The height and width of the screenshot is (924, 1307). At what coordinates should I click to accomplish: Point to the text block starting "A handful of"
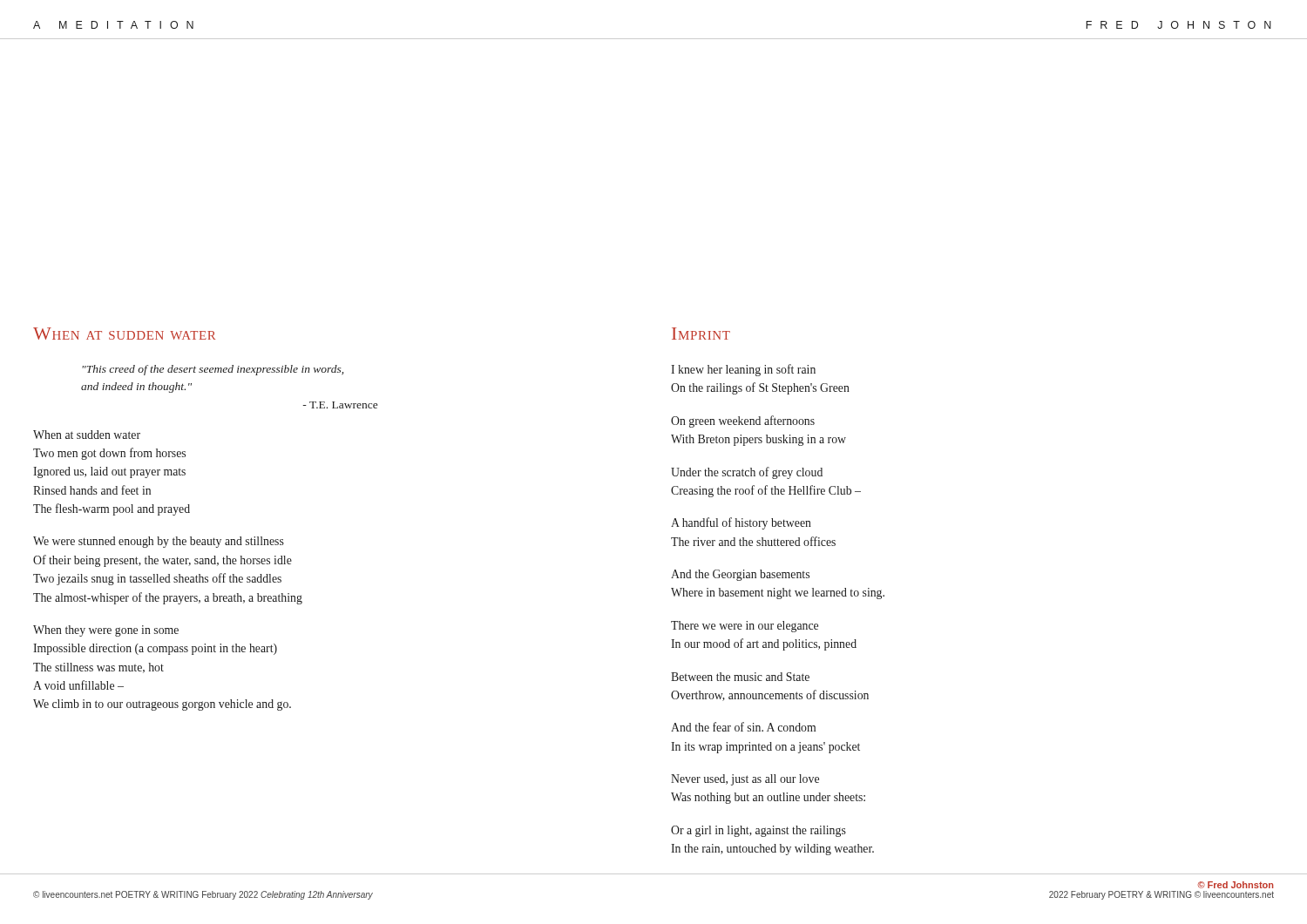[741, 523]
